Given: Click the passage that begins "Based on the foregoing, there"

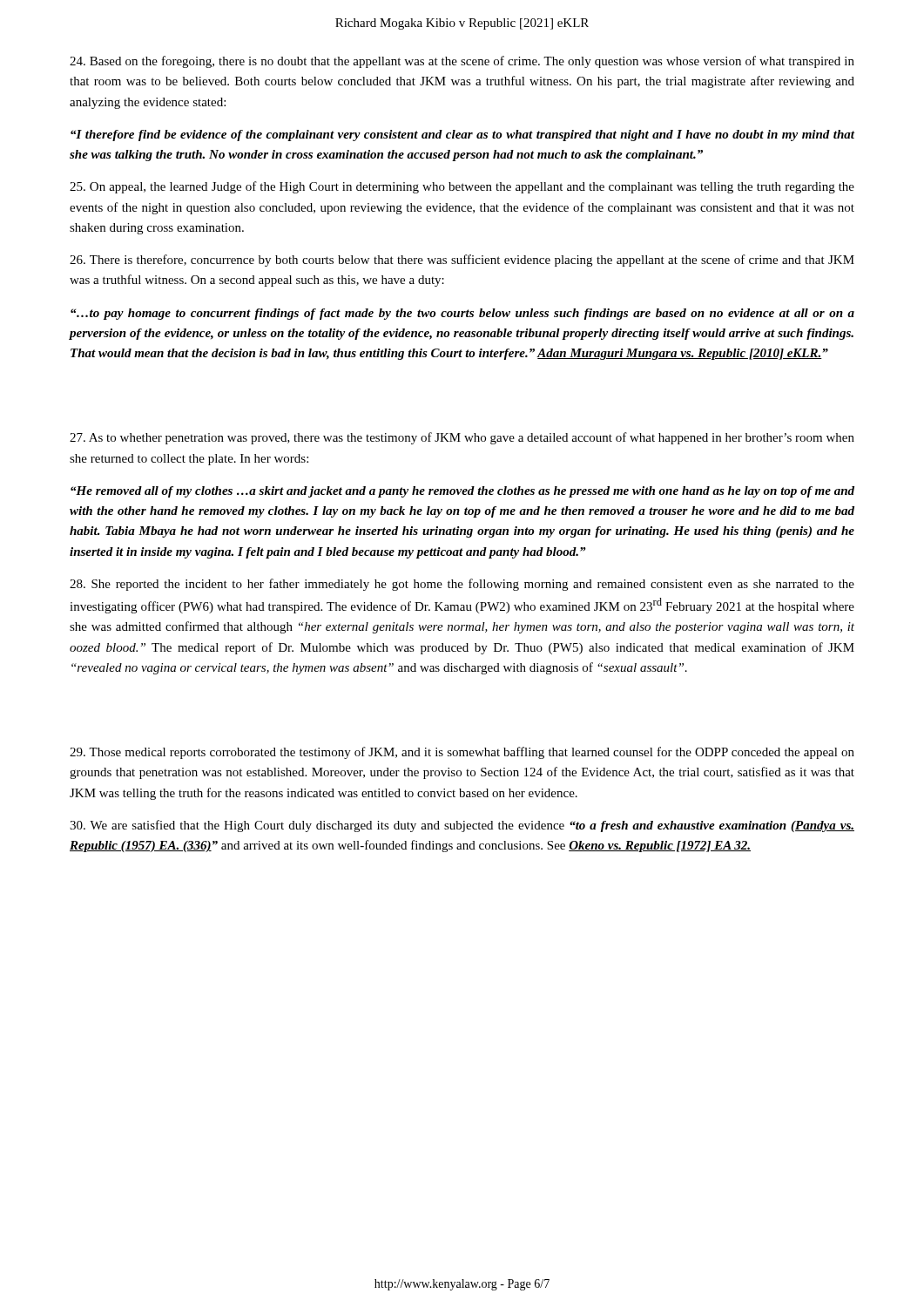Looking at the screenshot, I should pos(462,81).
